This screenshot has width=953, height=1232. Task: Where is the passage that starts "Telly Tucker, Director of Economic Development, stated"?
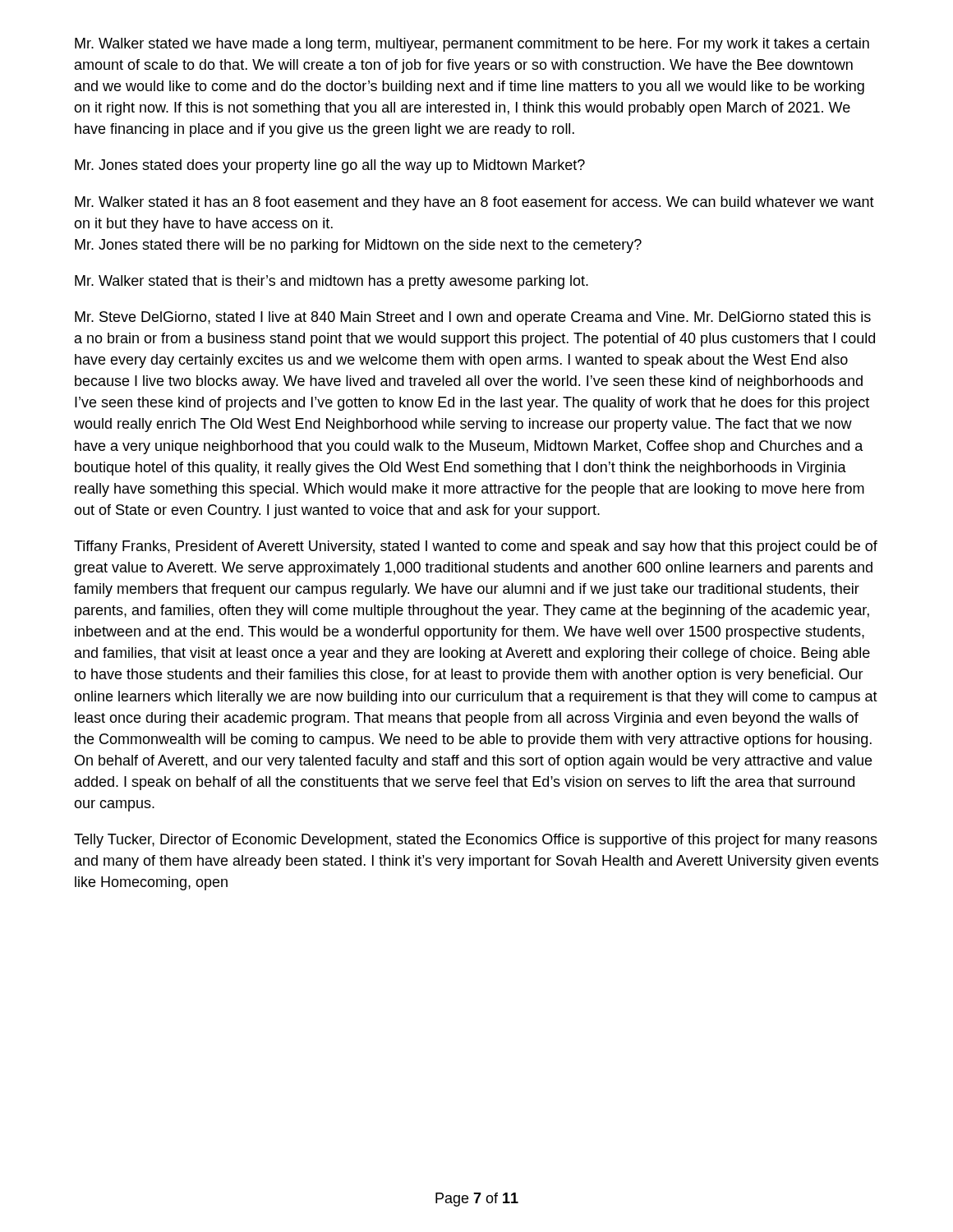point(476,861)
